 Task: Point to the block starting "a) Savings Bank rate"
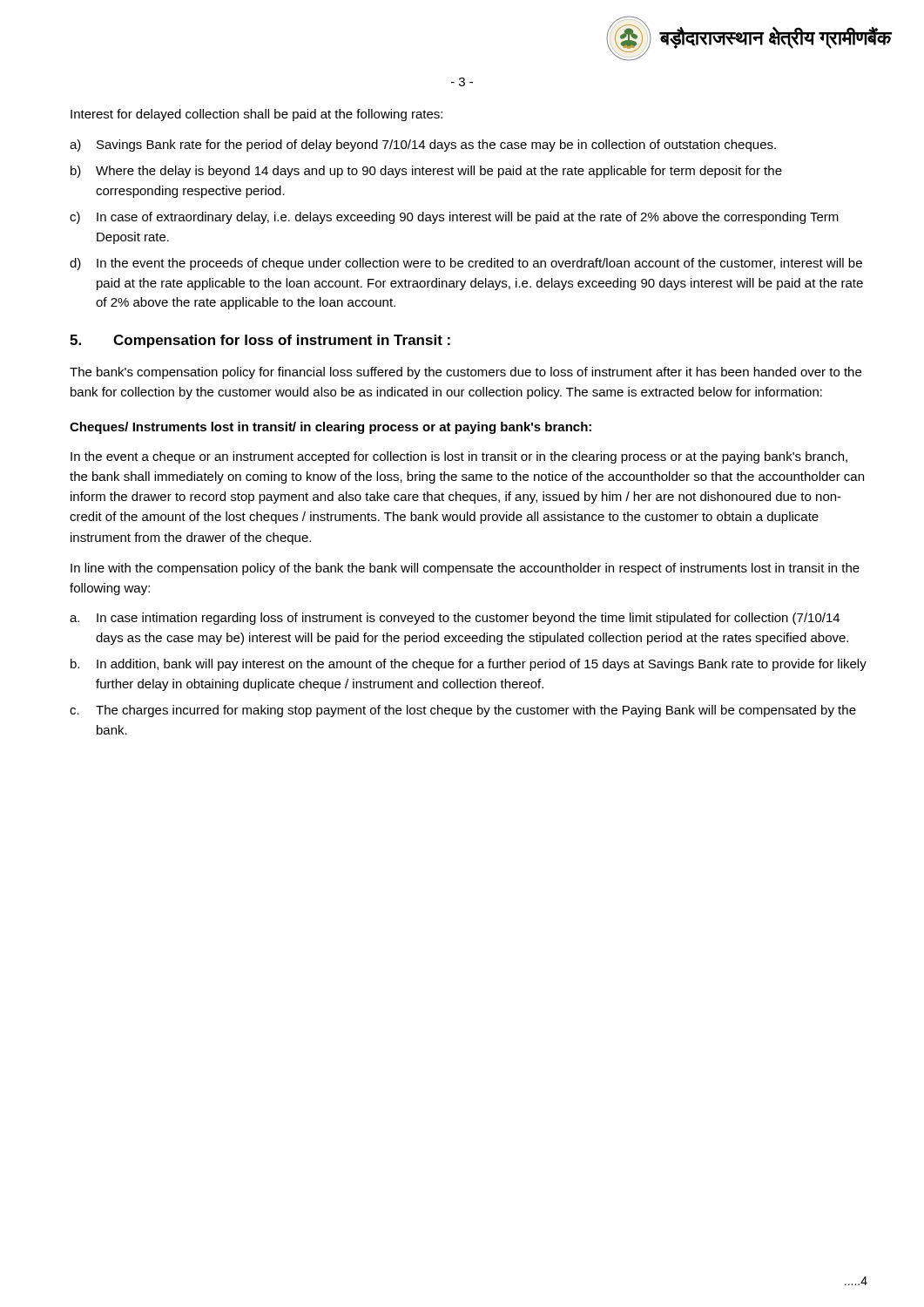(469, 144)
